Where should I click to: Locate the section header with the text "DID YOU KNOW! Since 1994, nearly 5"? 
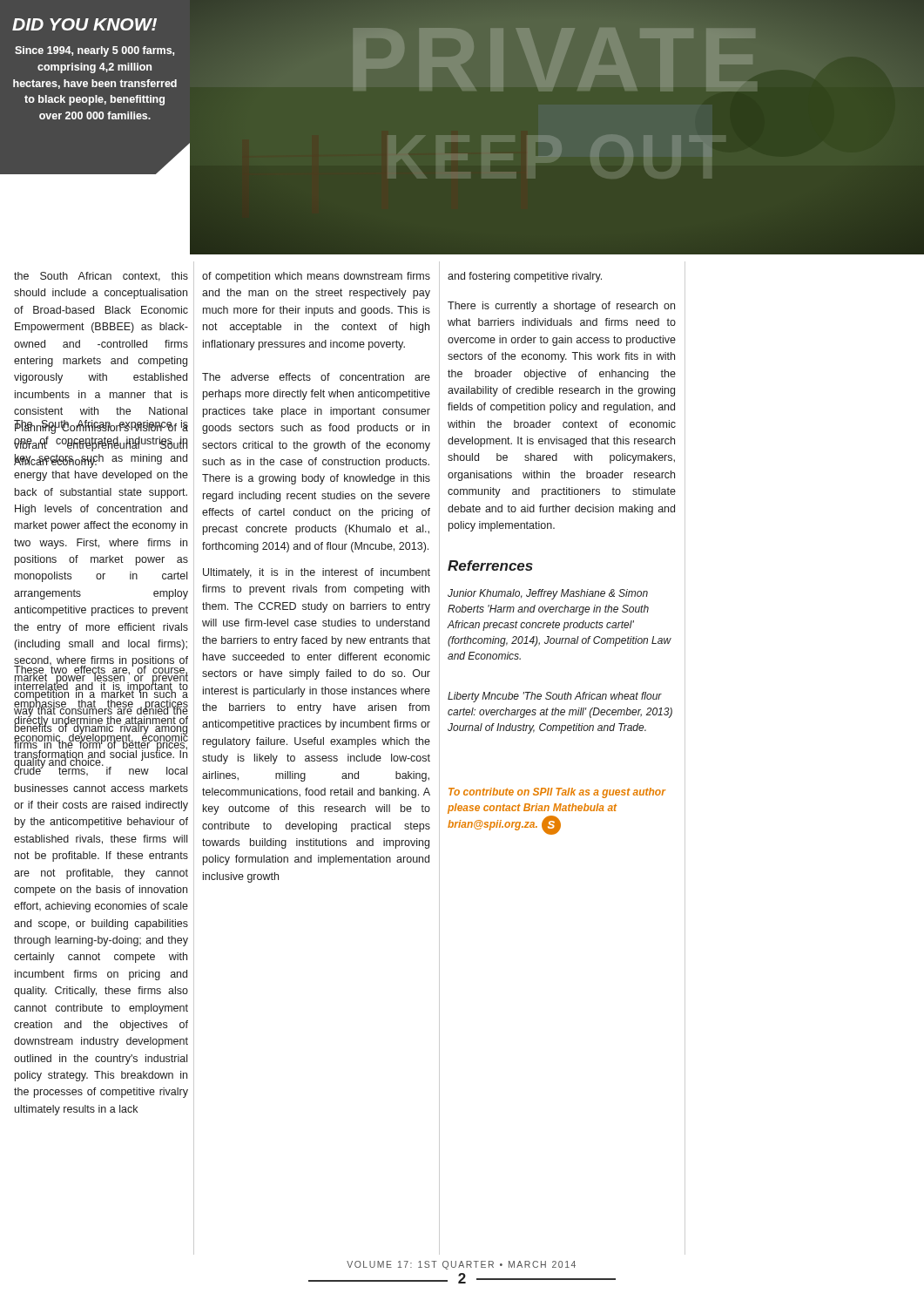95,69
